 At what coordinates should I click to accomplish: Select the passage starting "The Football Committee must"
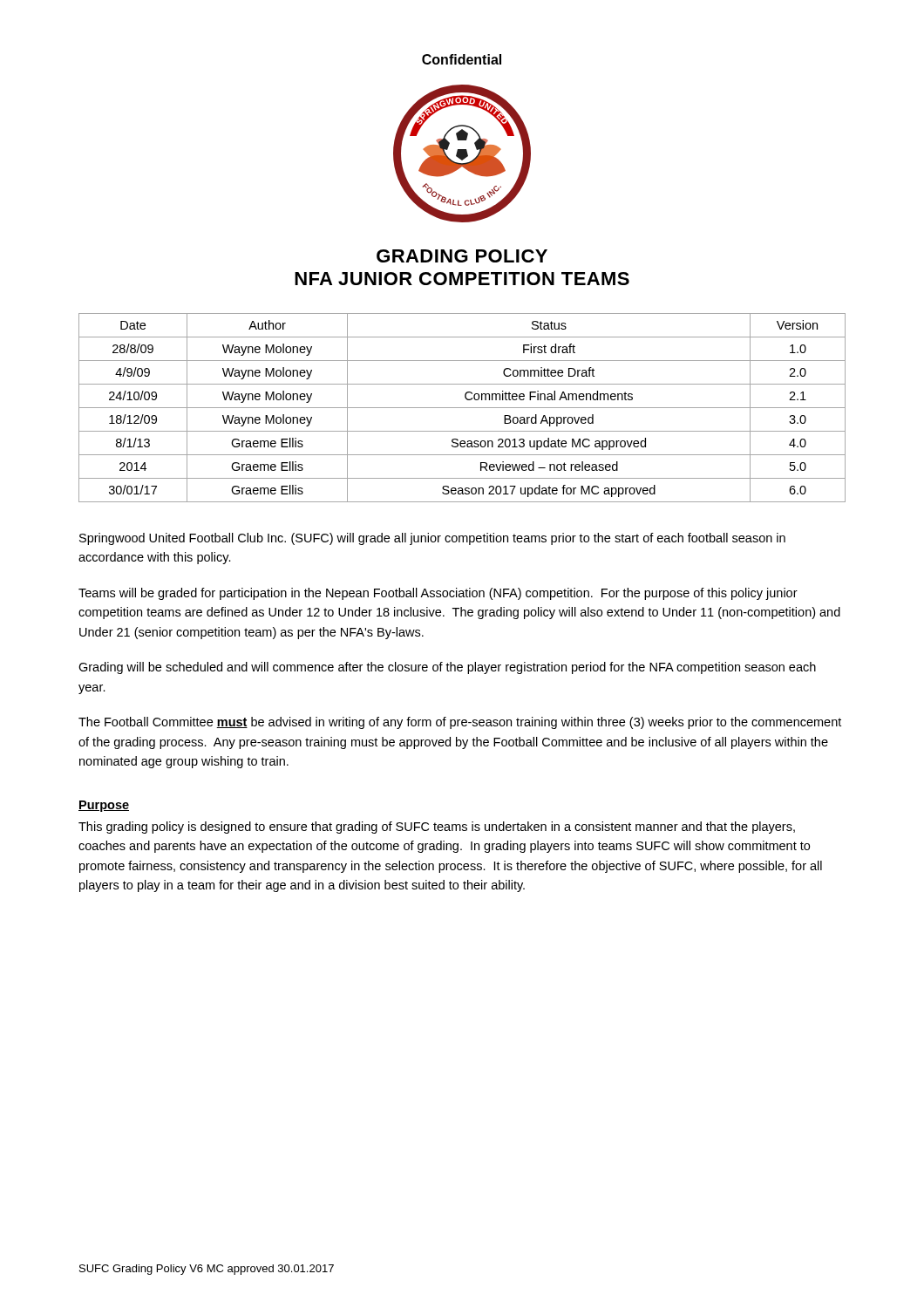coord(460,742)
